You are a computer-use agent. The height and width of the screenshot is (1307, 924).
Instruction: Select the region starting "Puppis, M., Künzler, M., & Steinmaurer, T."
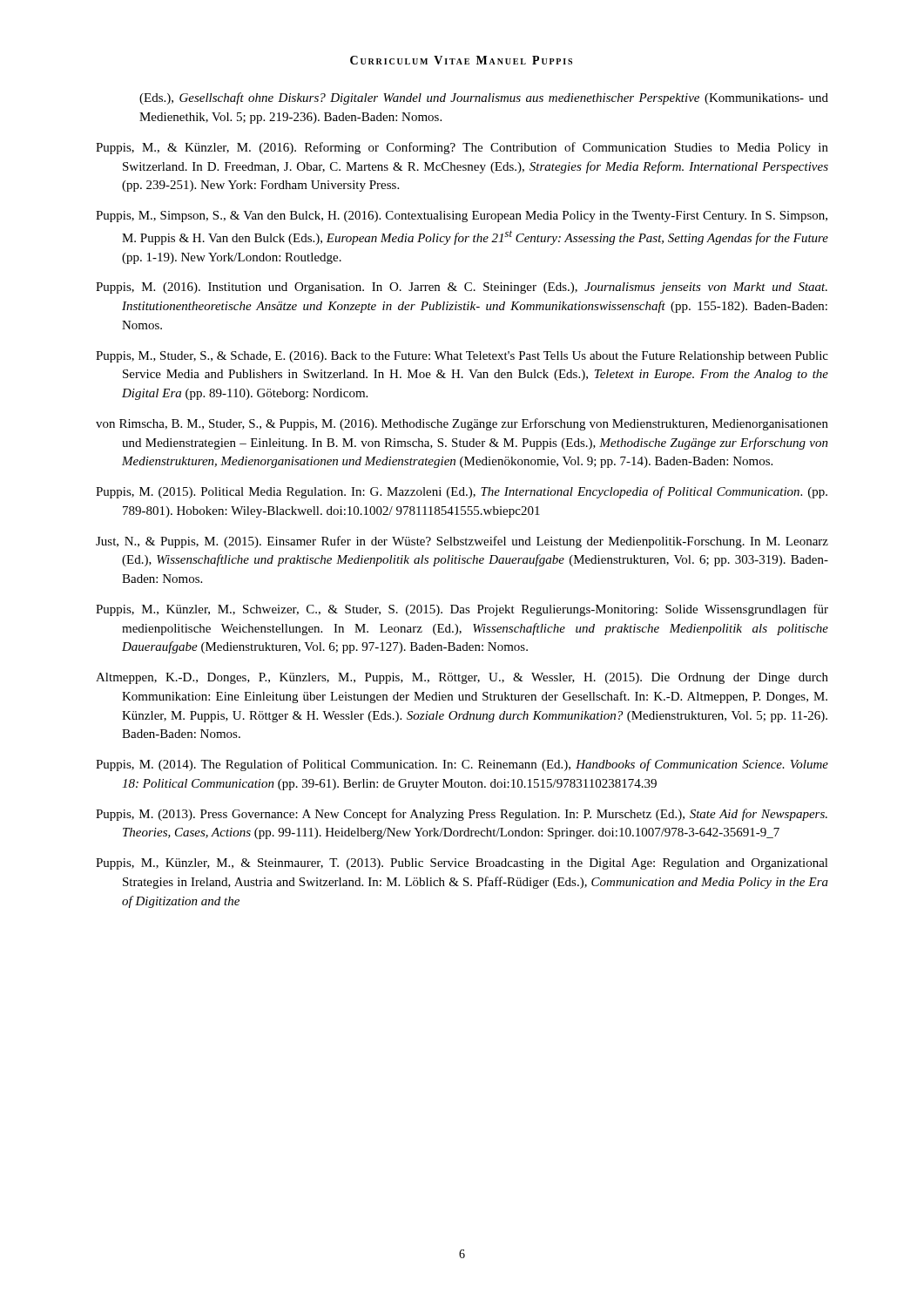[x=475, y=882]
